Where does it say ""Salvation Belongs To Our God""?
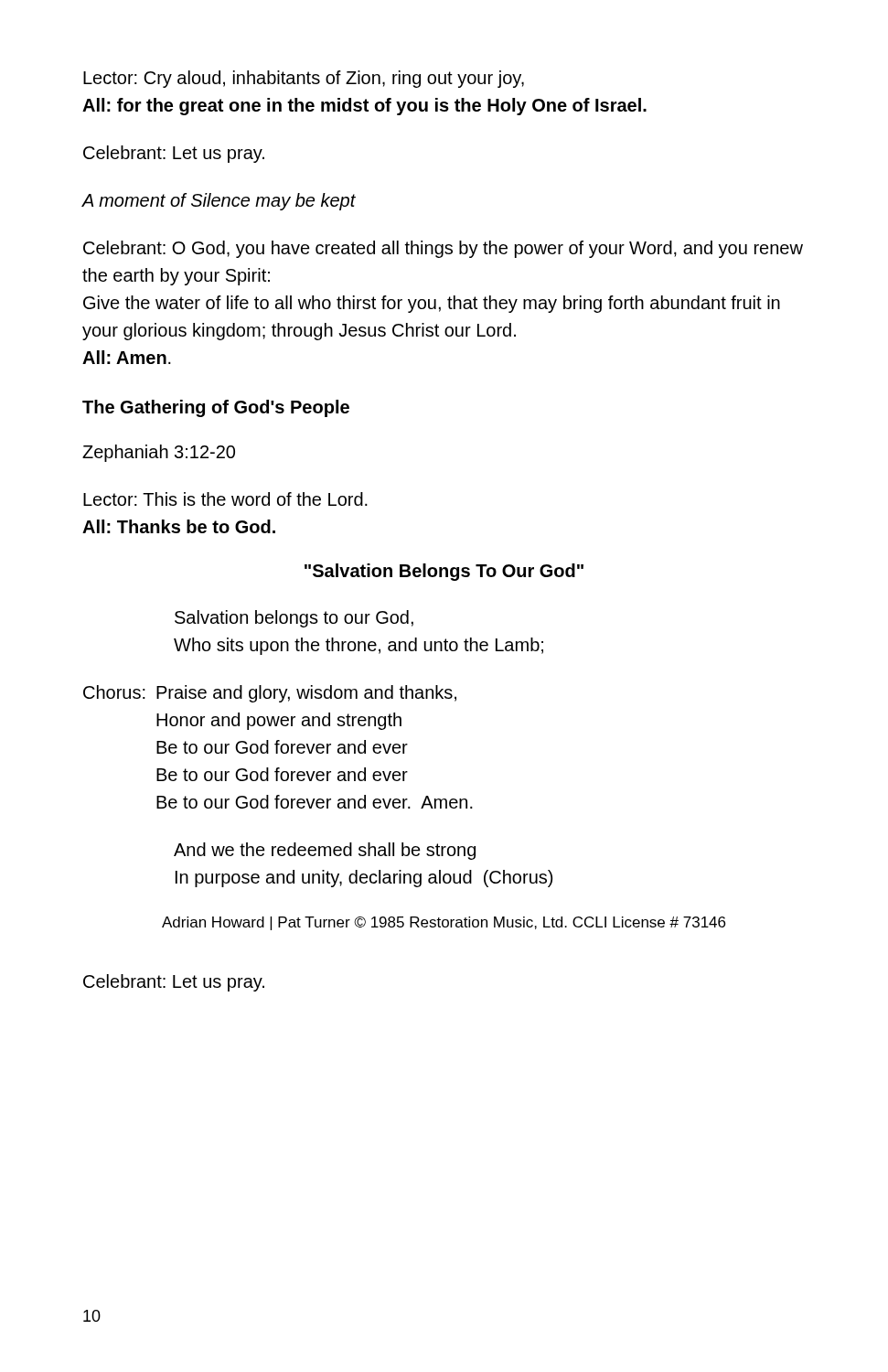The width and height of the screenshot is (888, 1372). (444, 571)
